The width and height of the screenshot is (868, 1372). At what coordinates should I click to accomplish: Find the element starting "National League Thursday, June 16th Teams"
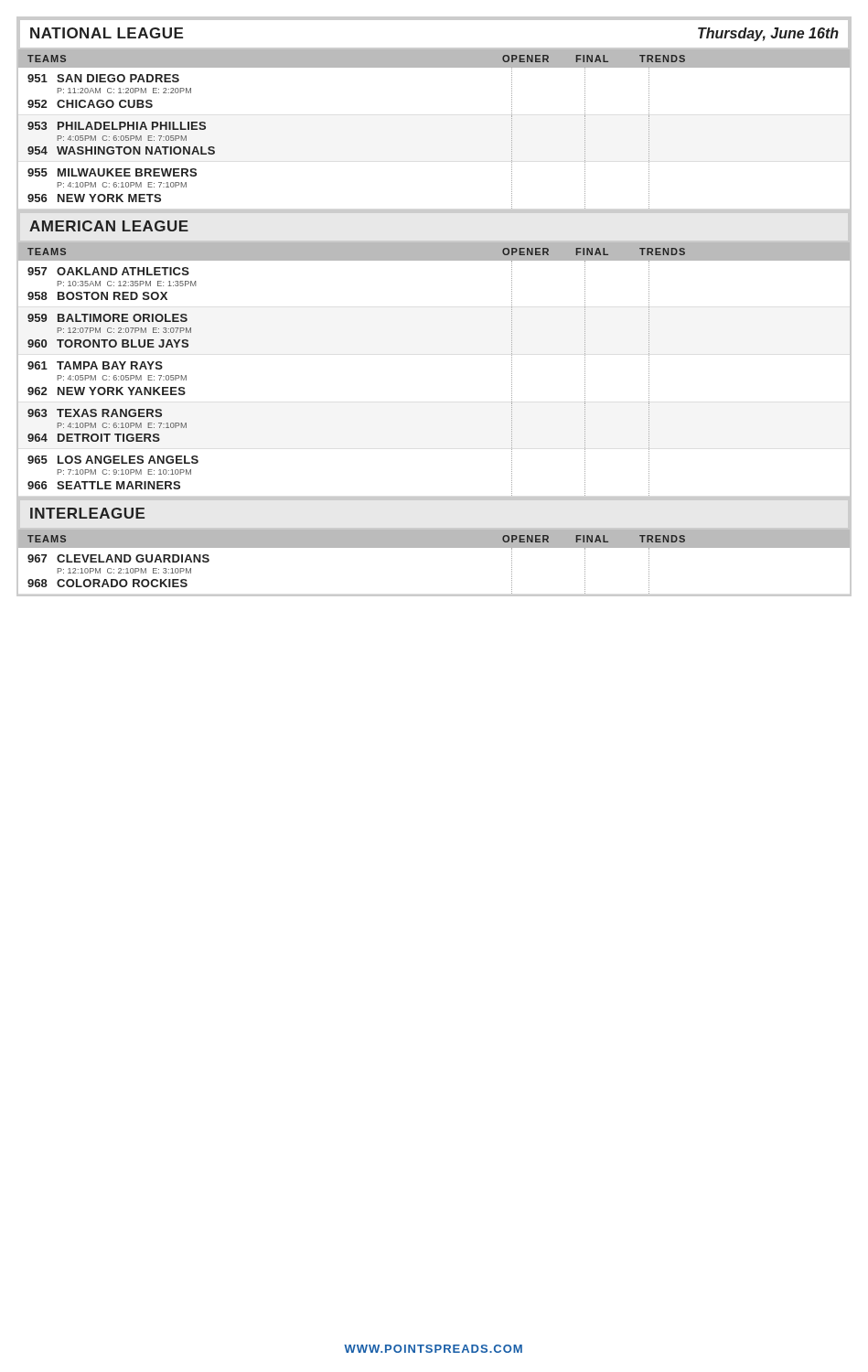434,43
